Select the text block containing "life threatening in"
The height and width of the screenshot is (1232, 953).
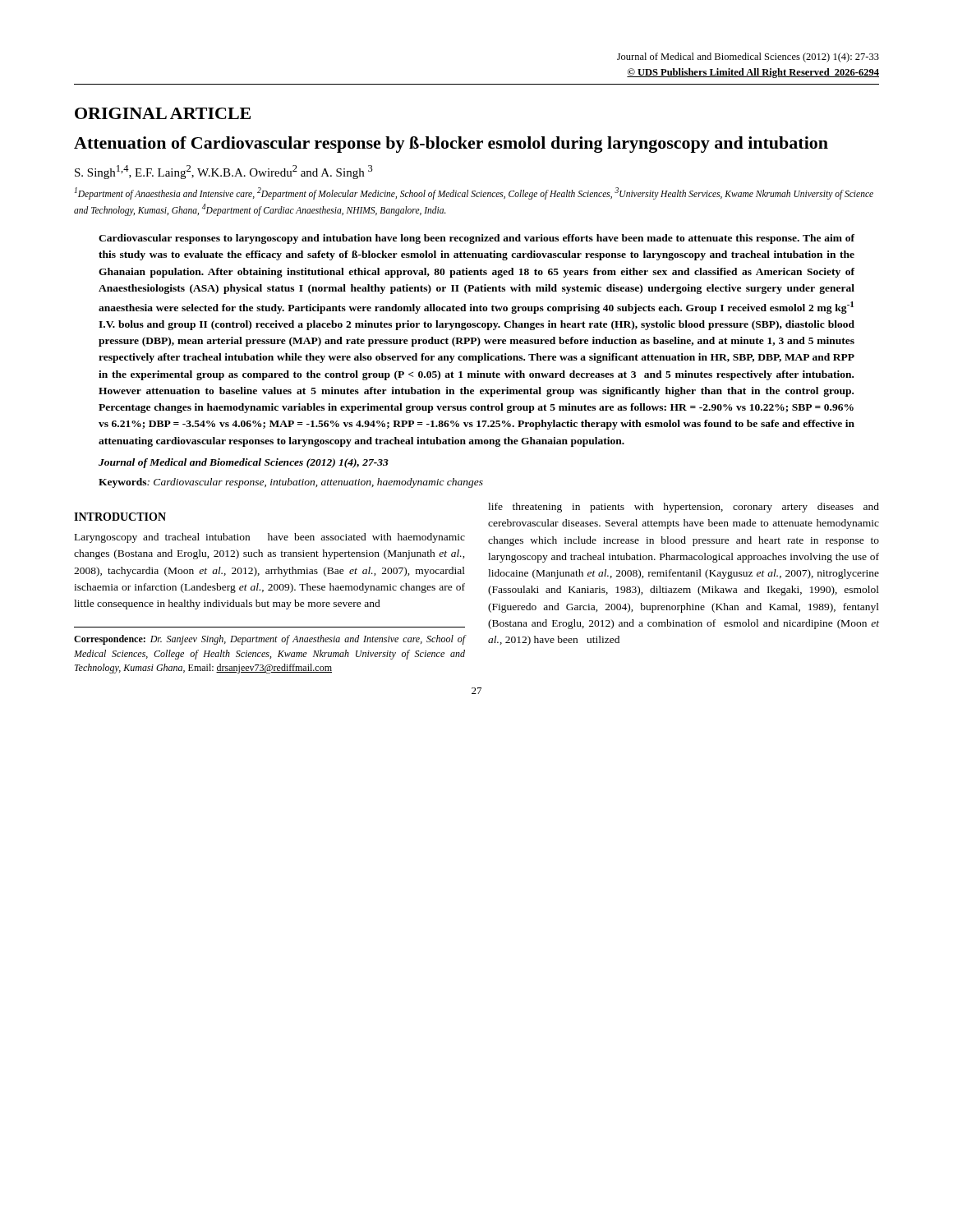point(684,574)
